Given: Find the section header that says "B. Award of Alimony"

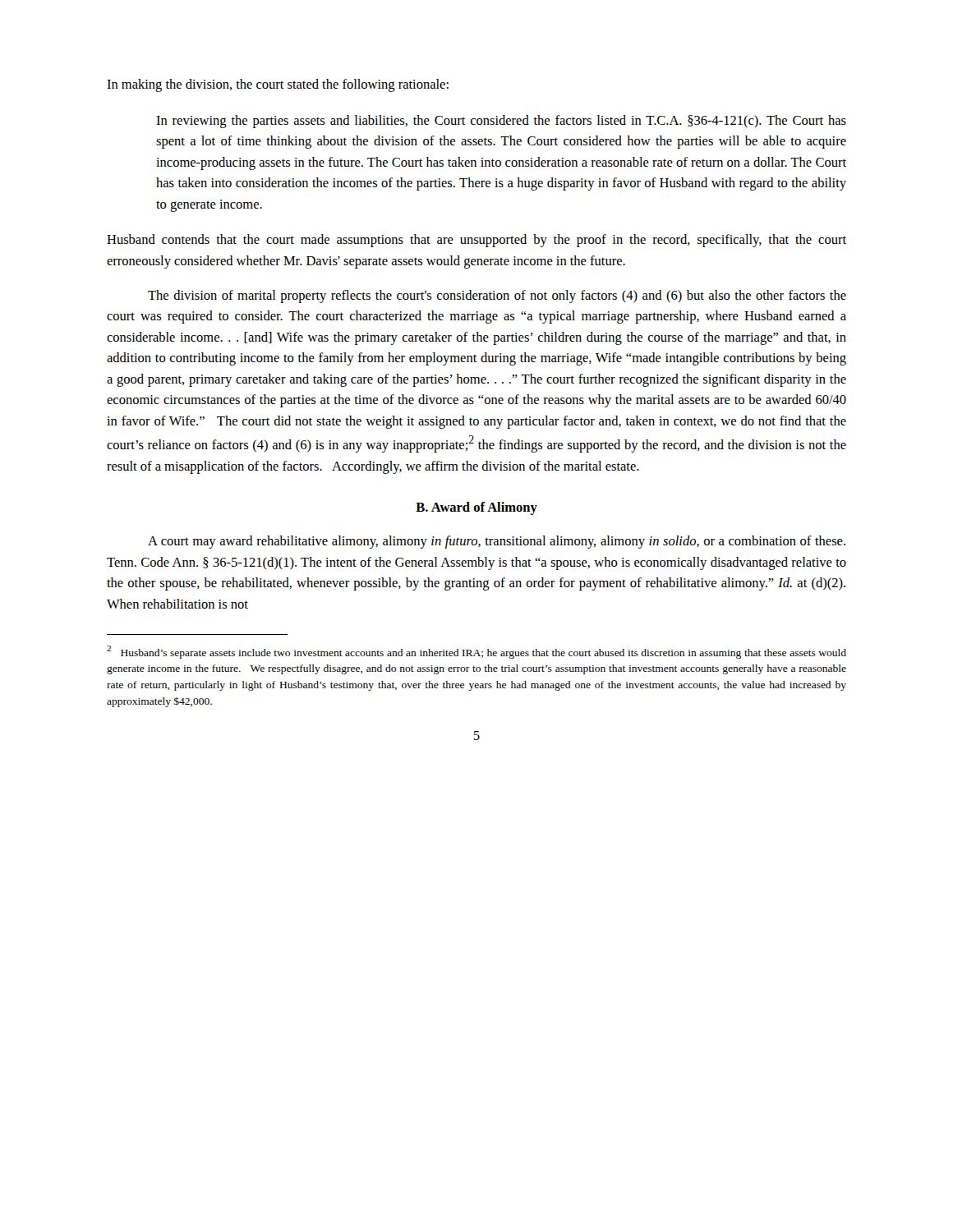Looking at the screenshot, I should coord(476,507).
